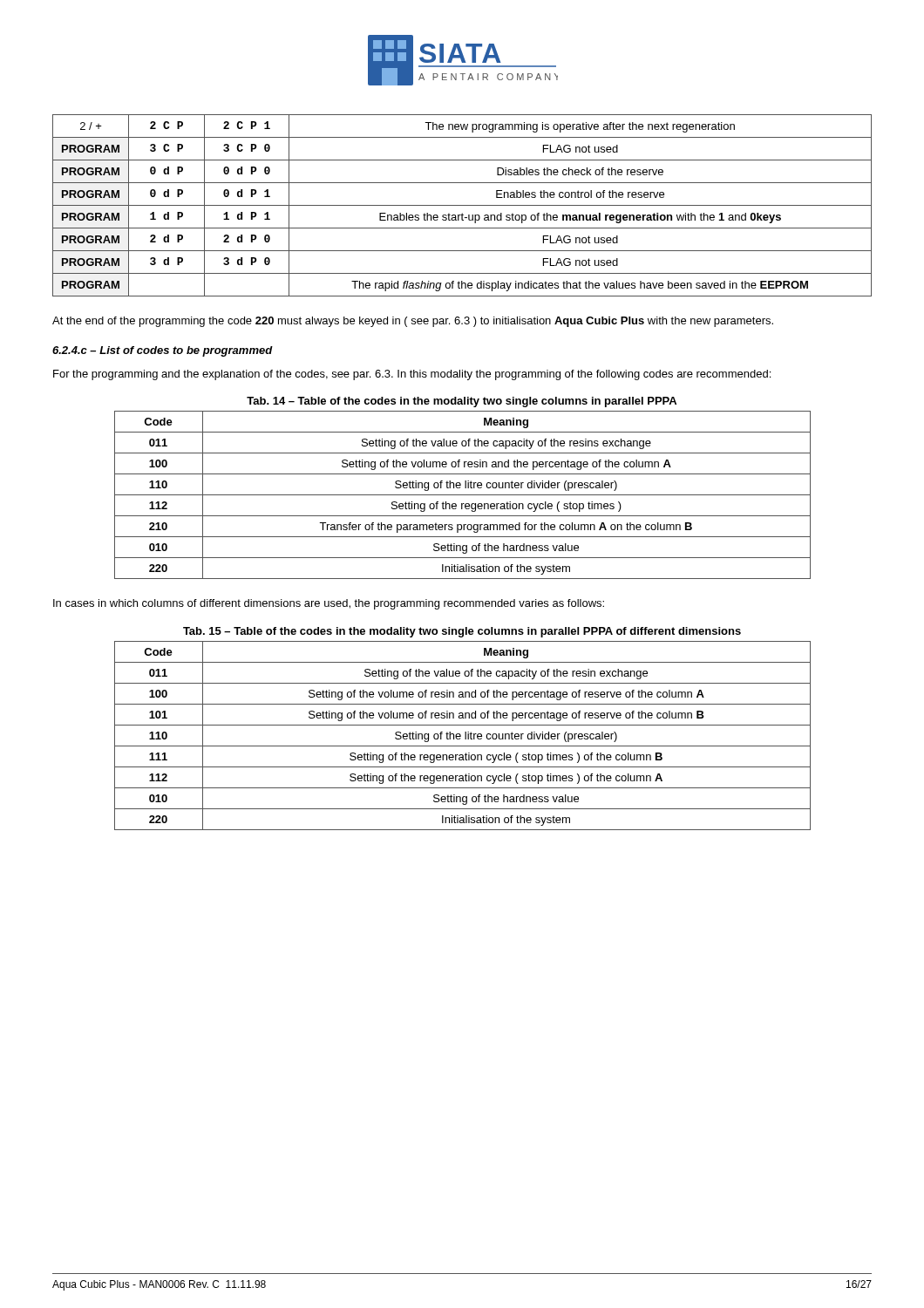924x1308 pixels.
Task: Navigate to the text block starting "6.2.4.c – List of"
Action: pos(162,350)
